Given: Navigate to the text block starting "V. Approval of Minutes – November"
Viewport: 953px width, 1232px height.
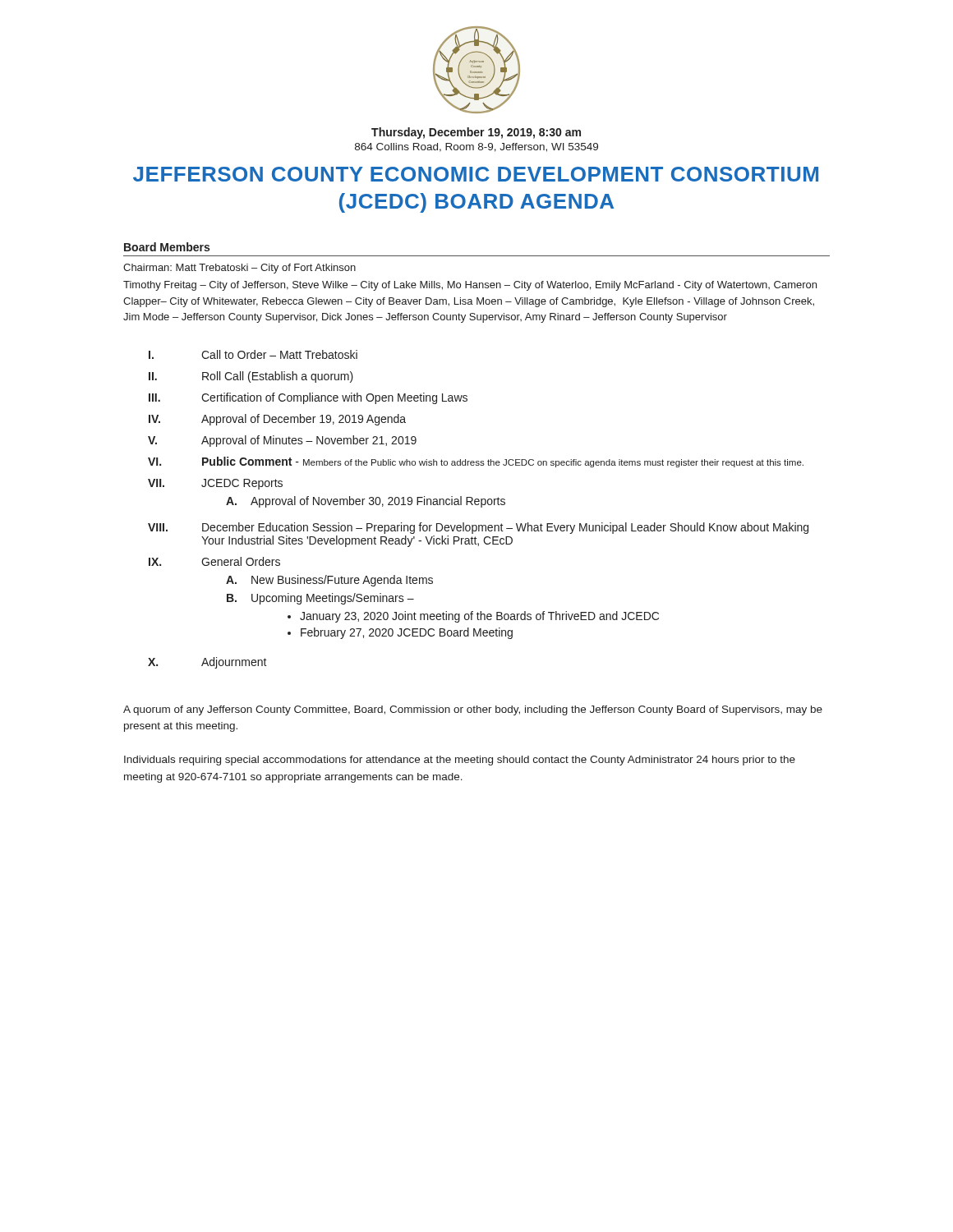Looking at the screenshot, I should pos(282,441).
